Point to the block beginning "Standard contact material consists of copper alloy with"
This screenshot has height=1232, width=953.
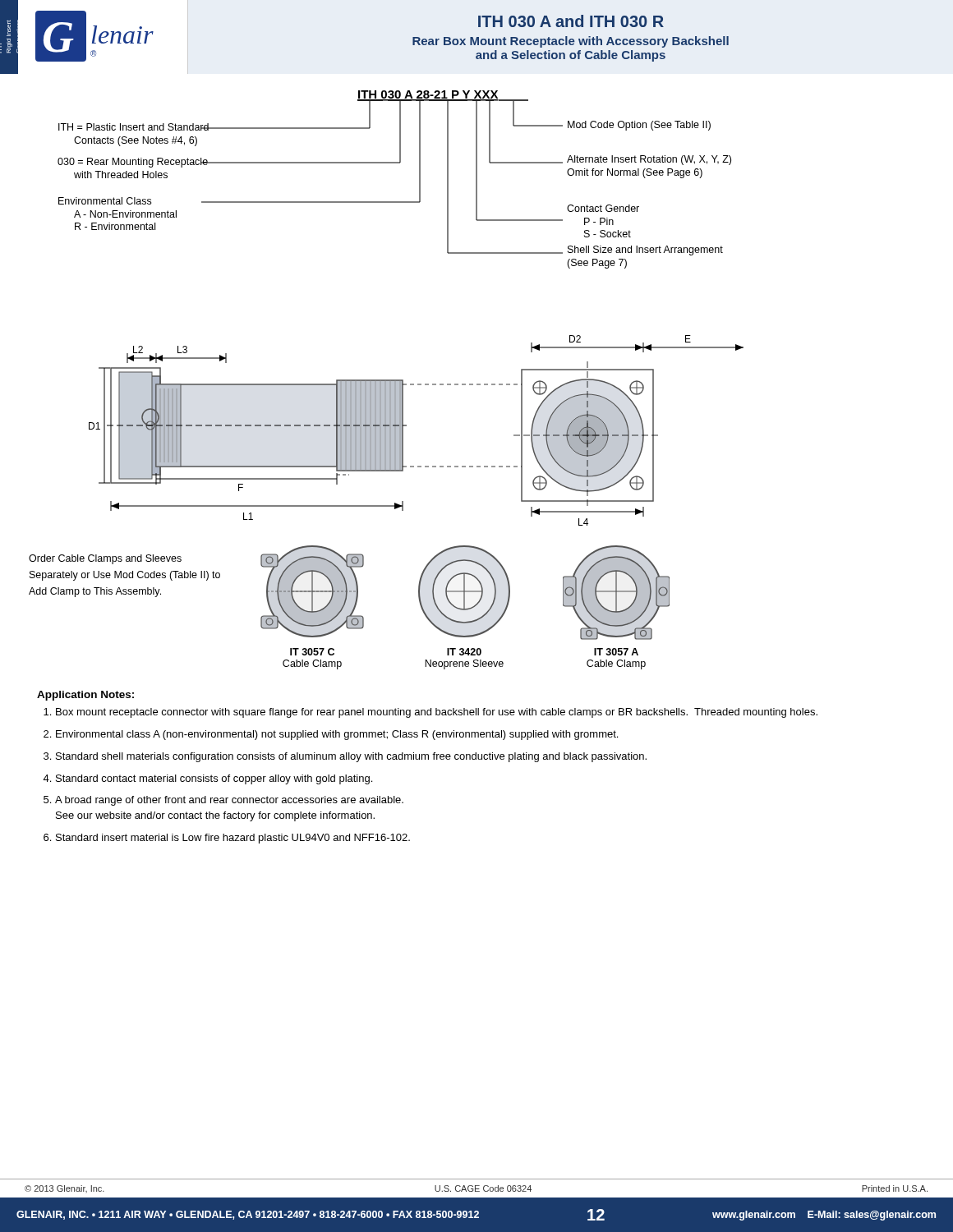[x=214, y=778]
